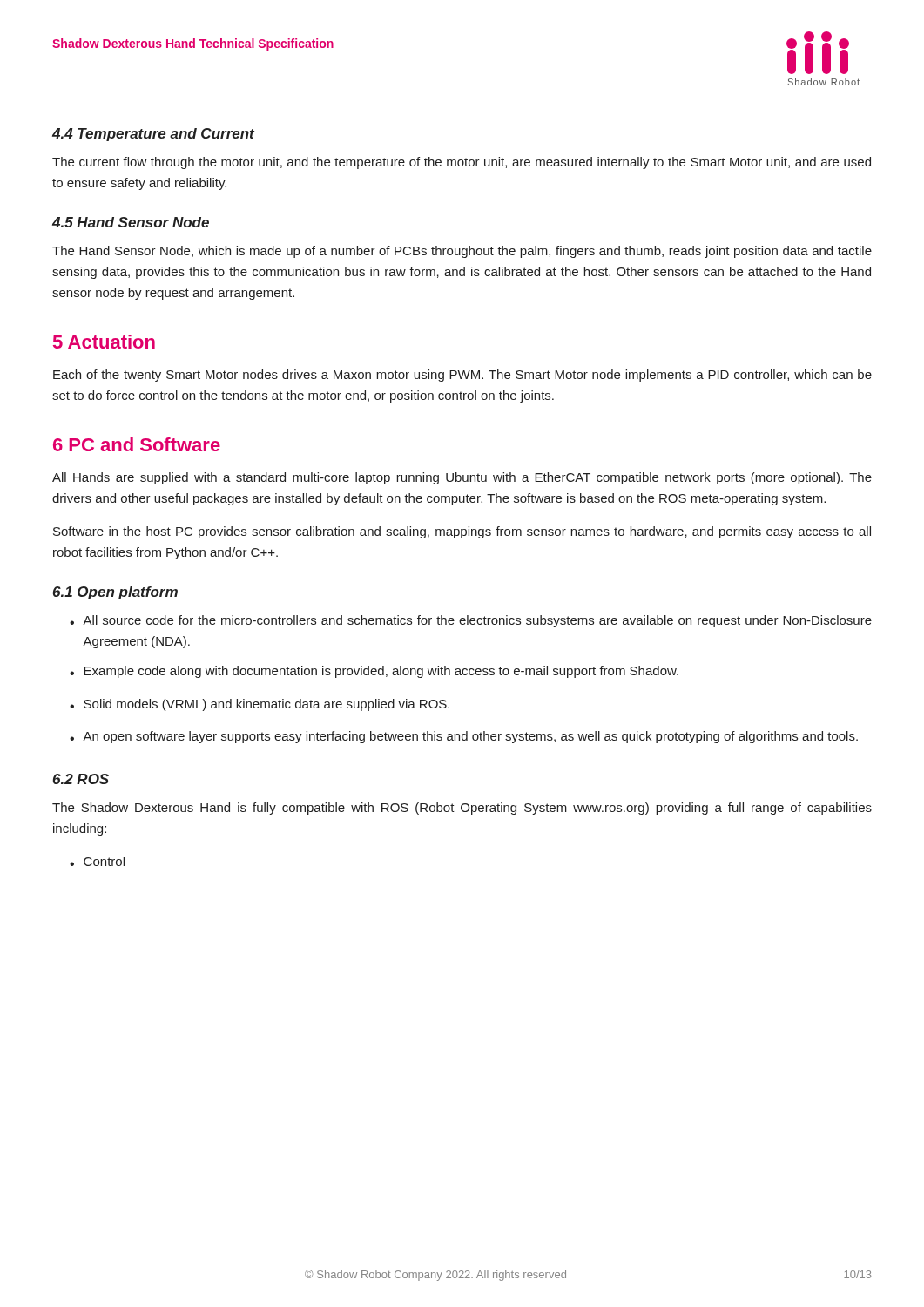Navigate to the region starting "The current flow through the motor unit, and"
The image size is (924, 1307).
(x=462, y=172)
